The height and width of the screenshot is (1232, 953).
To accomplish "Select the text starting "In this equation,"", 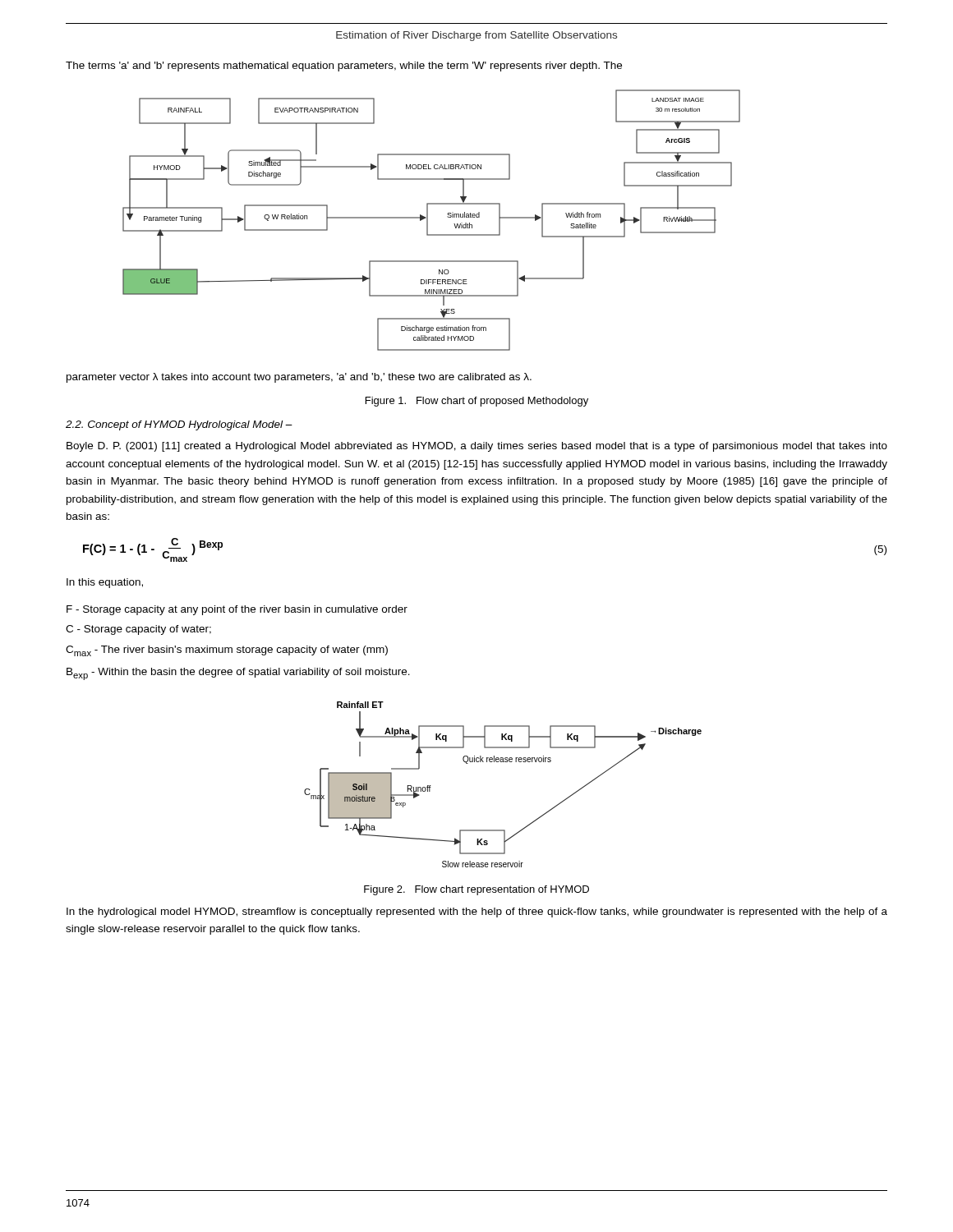I will [x=105, y=582].
